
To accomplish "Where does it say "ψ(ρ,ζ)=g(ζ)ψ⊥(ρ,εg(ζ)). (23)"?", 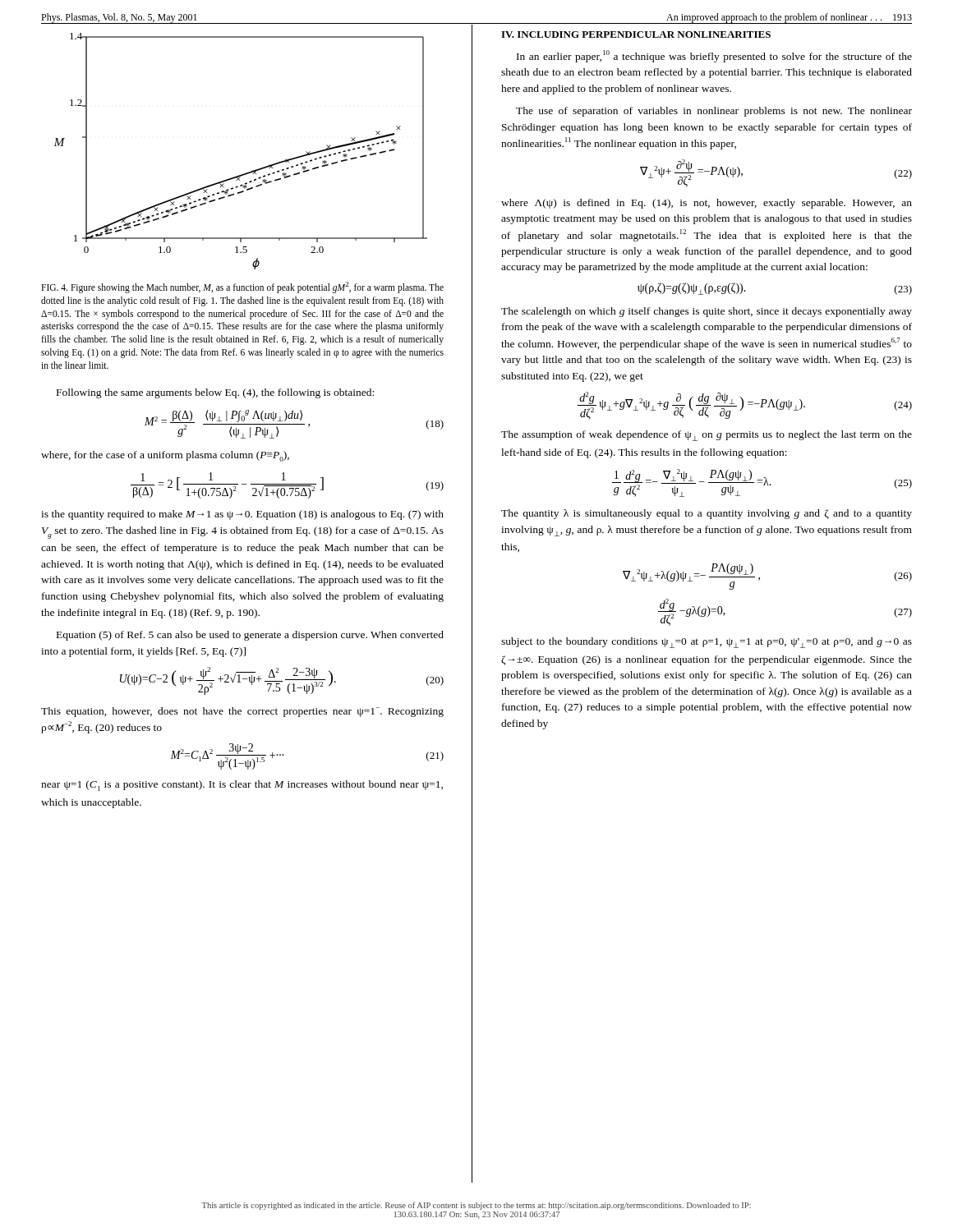I will pyautogui.click(x=707, y=289).
